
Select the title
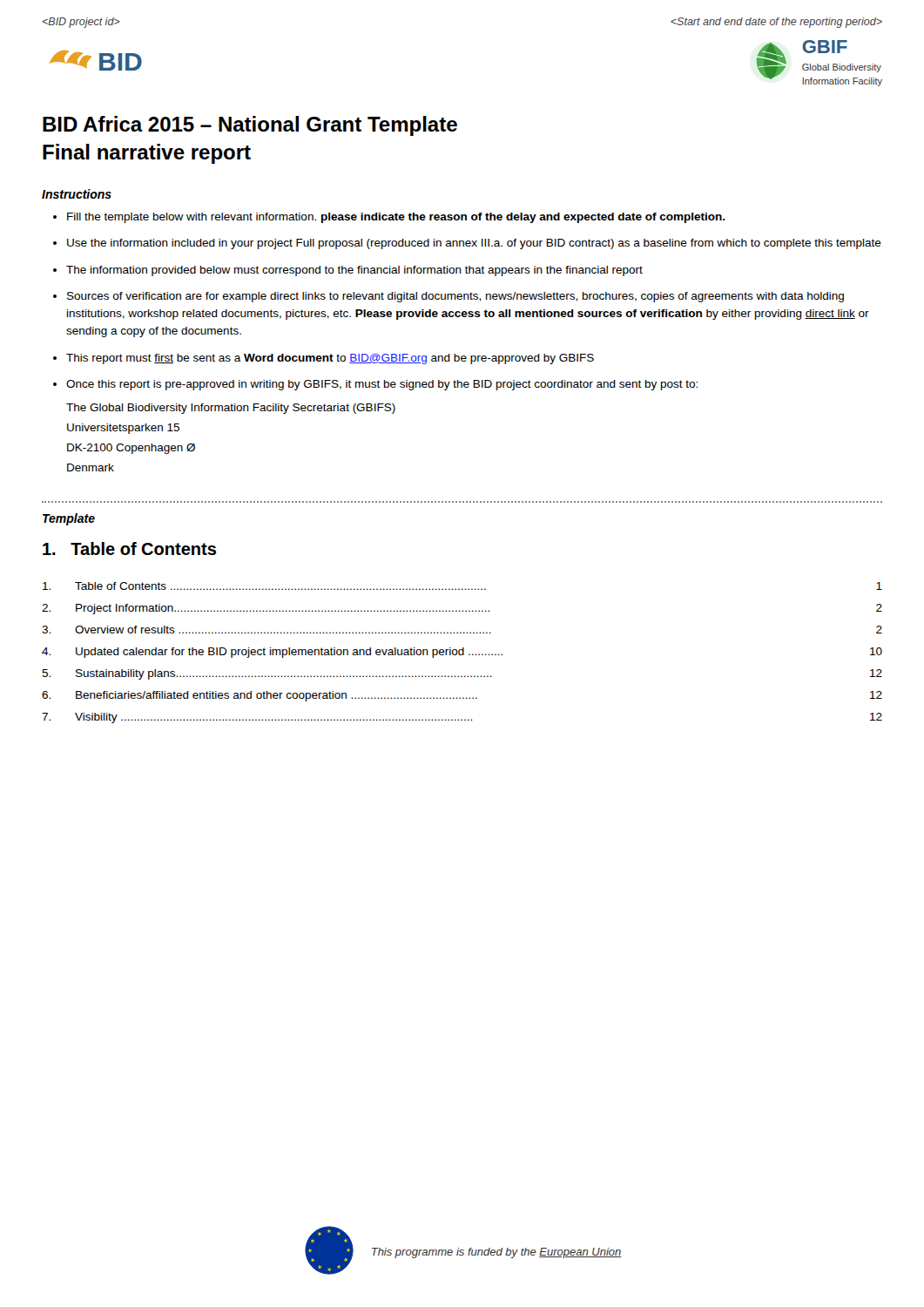pyautogui.click(x=462, y=139)
